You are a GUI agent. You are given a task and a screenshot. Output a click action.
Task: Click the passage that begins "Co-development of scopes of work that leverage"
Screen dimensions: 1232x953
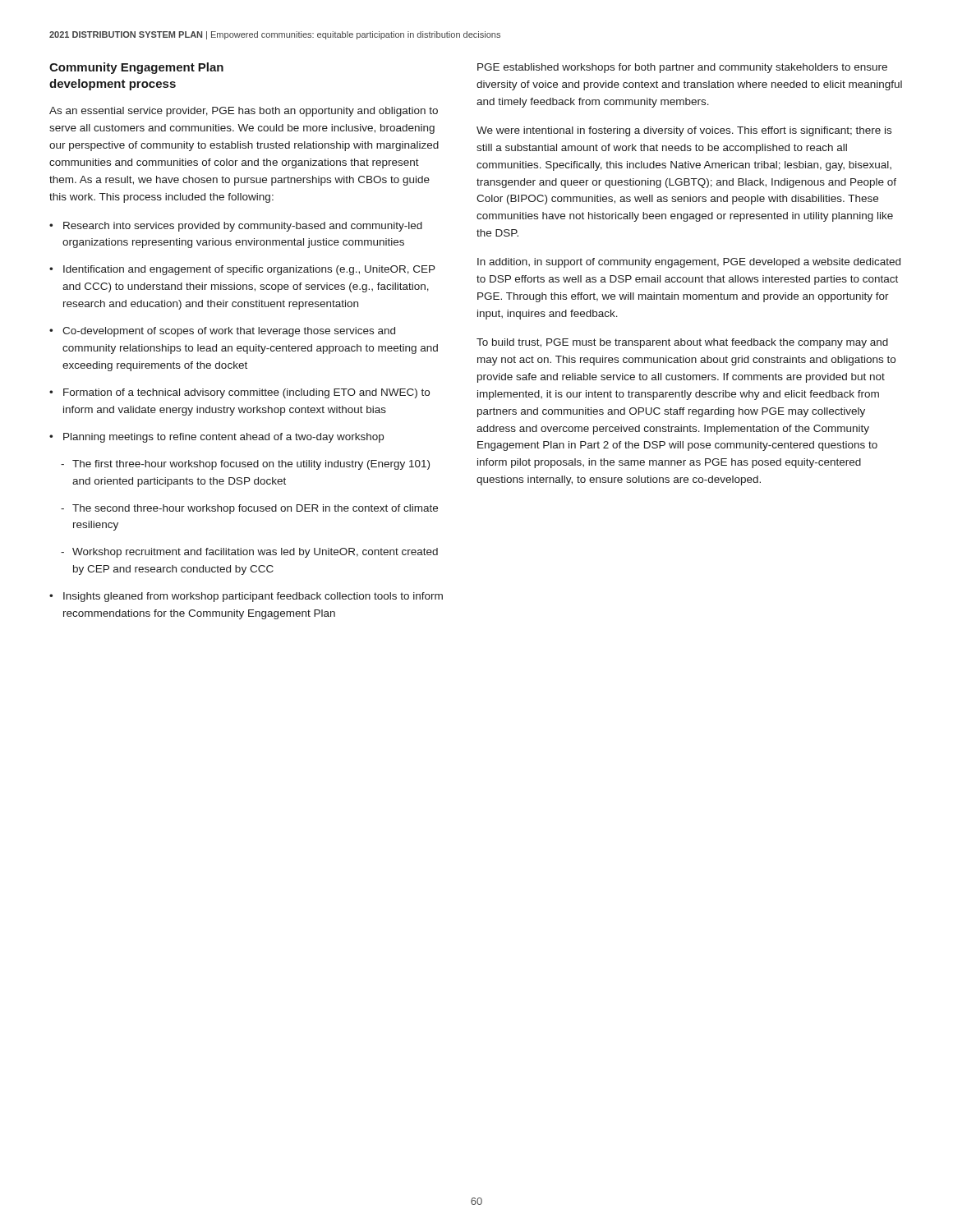[x=250, y=348]
